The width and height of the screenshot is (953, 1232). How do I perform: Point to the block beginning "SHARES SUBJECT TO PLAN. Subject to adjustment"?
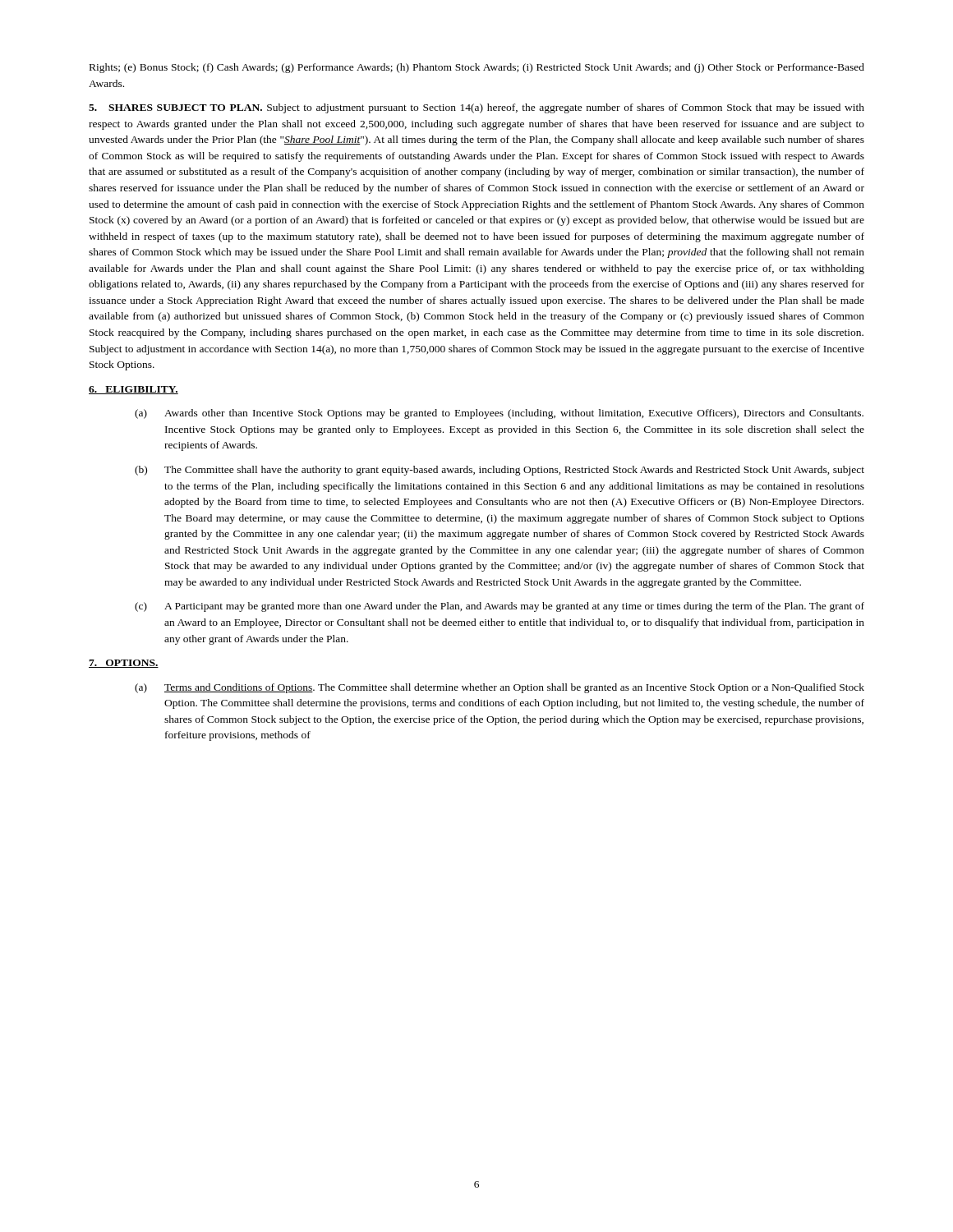click(476, 236)
